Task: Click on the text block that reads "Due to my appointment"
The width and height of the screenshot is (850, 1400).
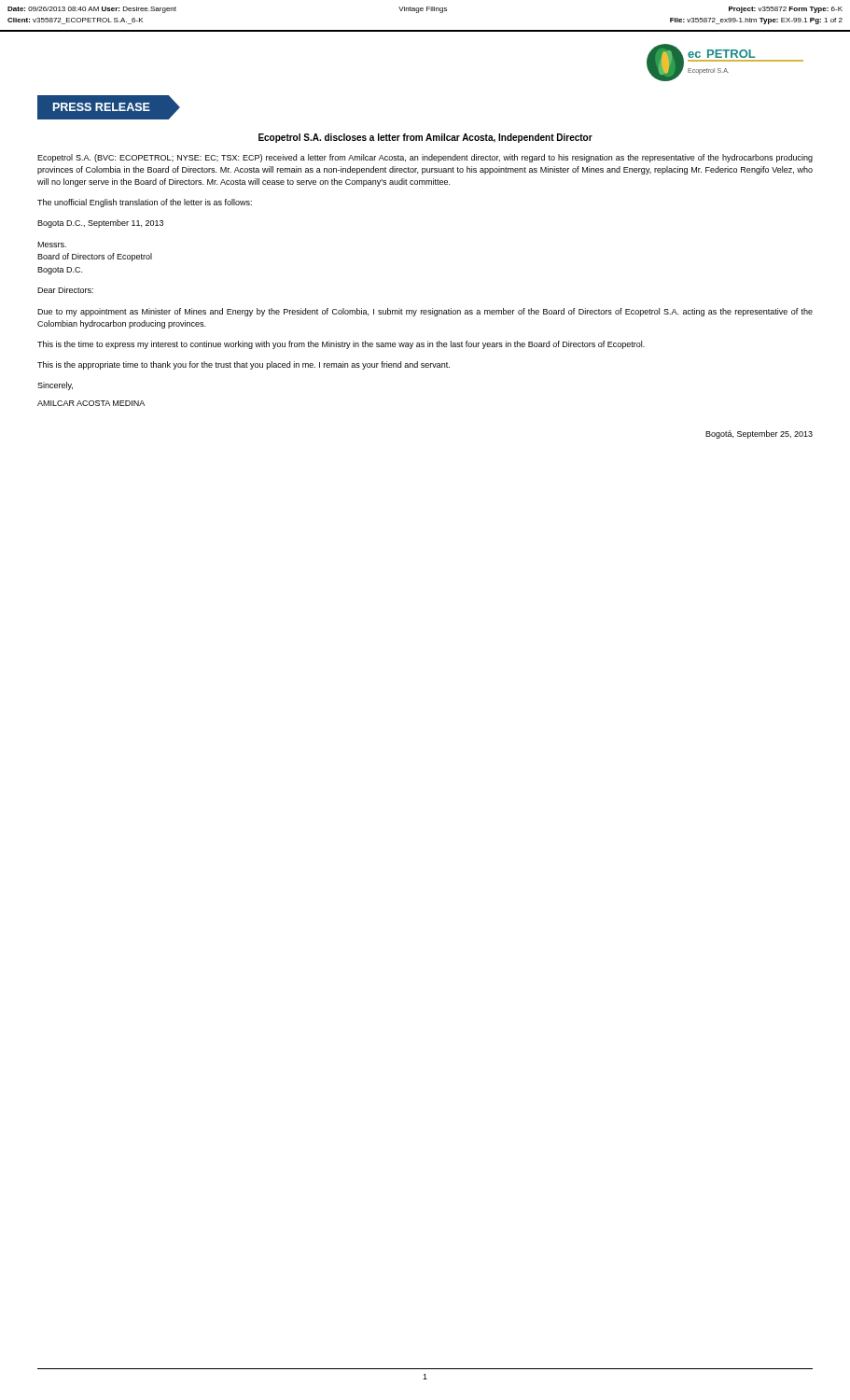Action: click(x=425, y=318)
